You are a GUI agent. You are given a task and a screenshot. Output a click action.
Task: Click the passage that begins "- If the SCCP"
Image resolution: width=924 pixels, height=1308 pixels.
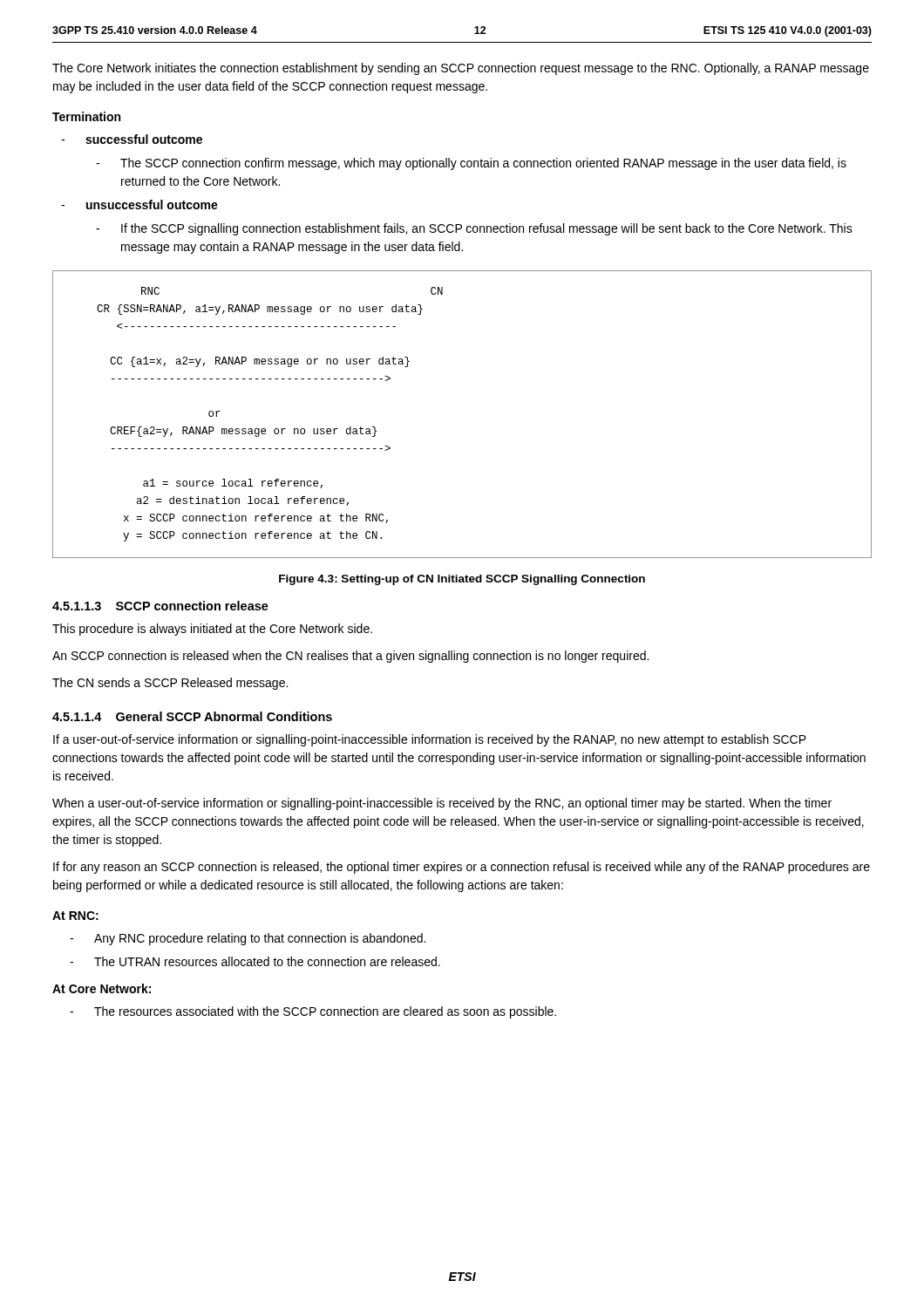[484, 238]
